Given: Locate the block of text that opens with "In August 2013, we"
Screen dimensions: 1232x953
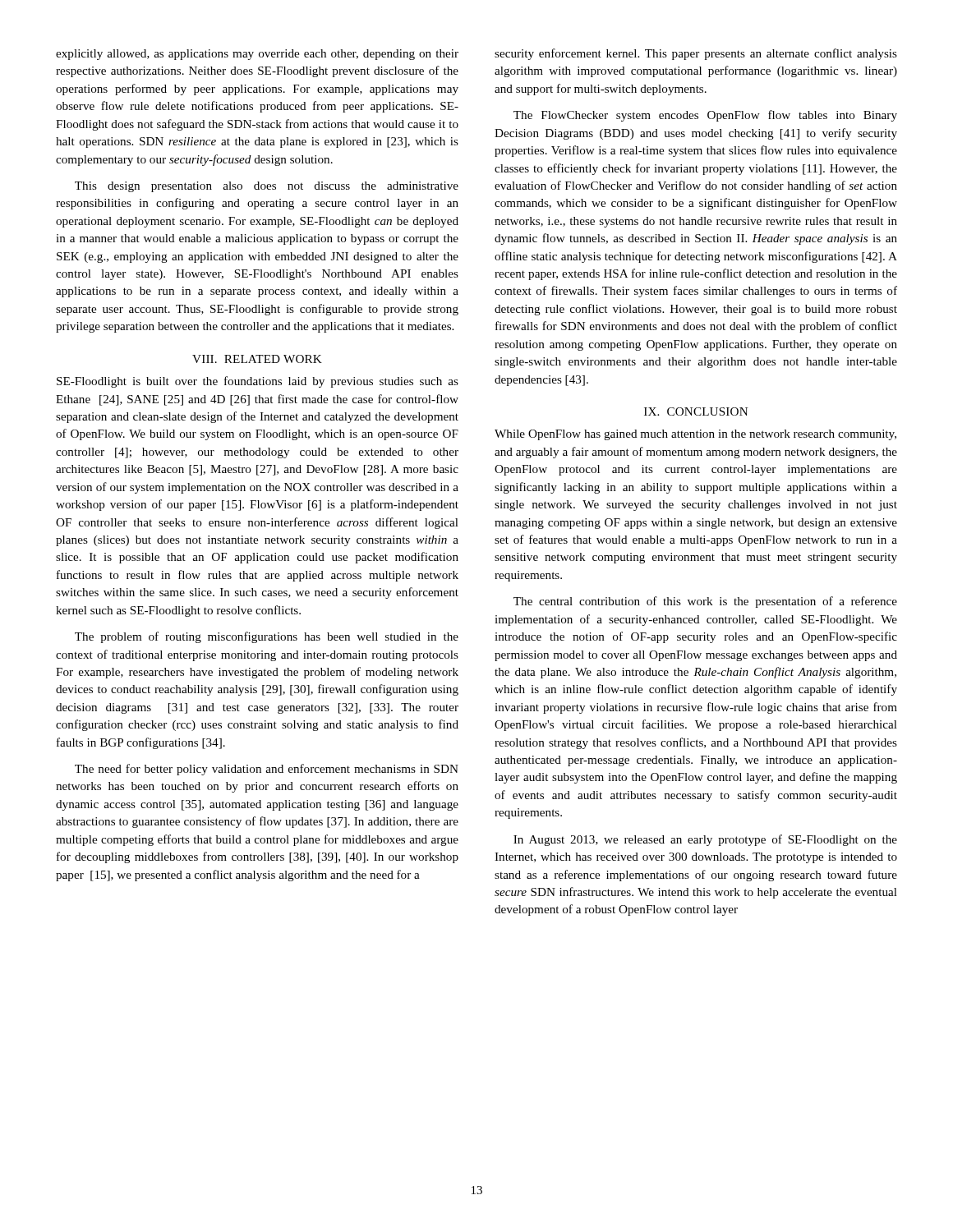Looking at the screenshot, I should click(696, 874).
